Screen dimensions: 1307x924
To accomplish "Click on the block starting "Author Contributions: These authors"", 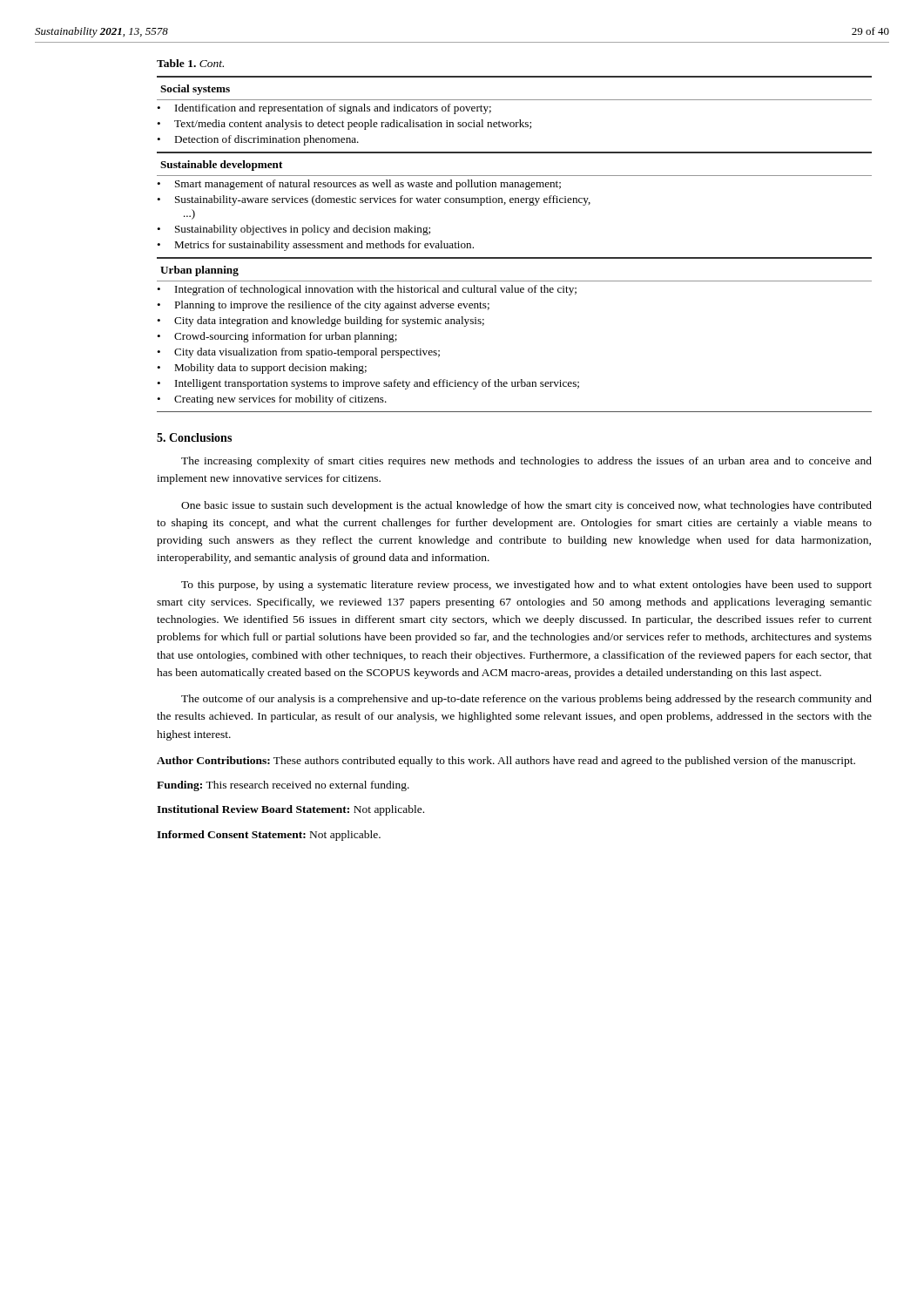I will 506,760.
